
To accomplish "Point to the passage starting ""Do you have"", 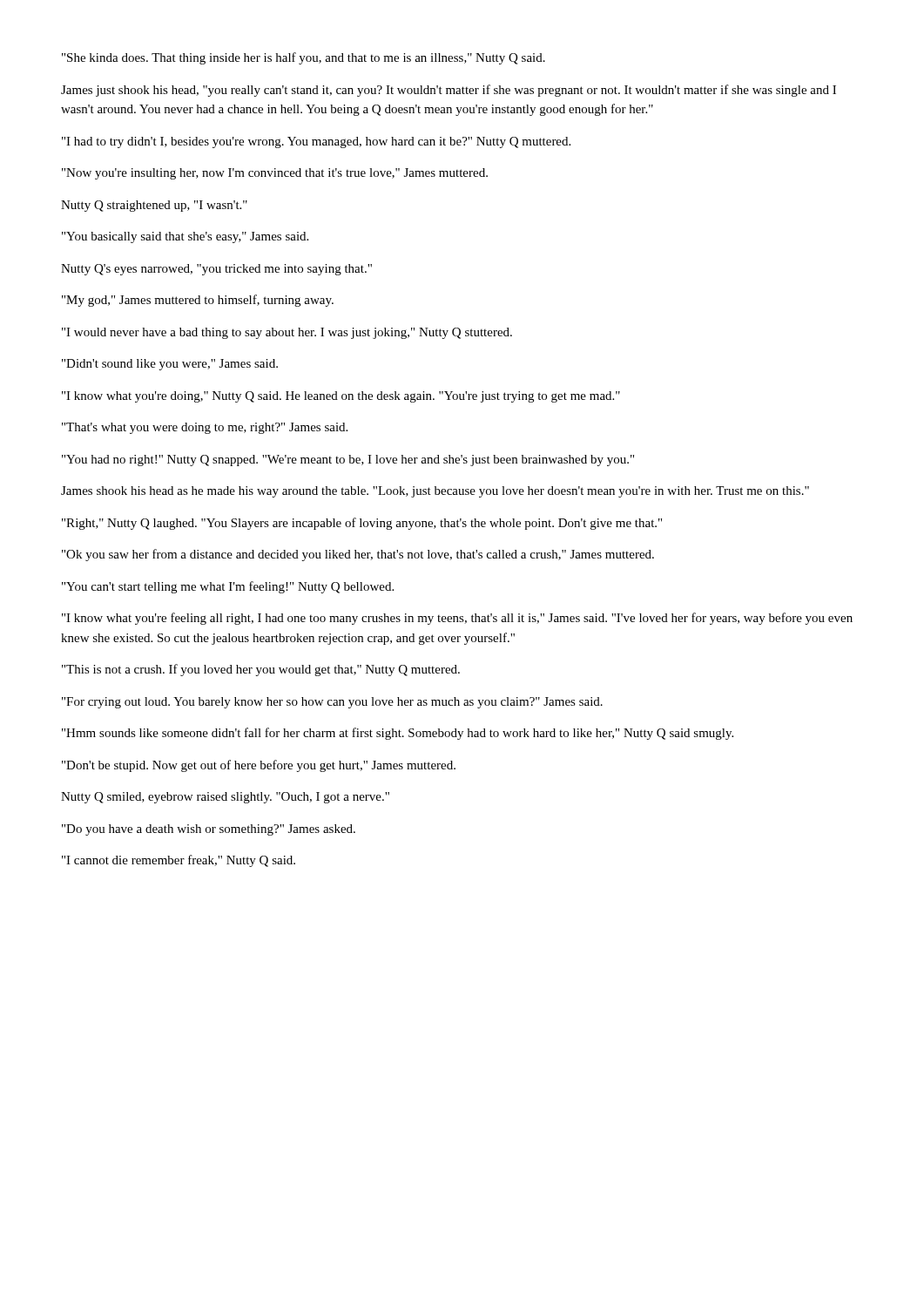I will [209, 828].
